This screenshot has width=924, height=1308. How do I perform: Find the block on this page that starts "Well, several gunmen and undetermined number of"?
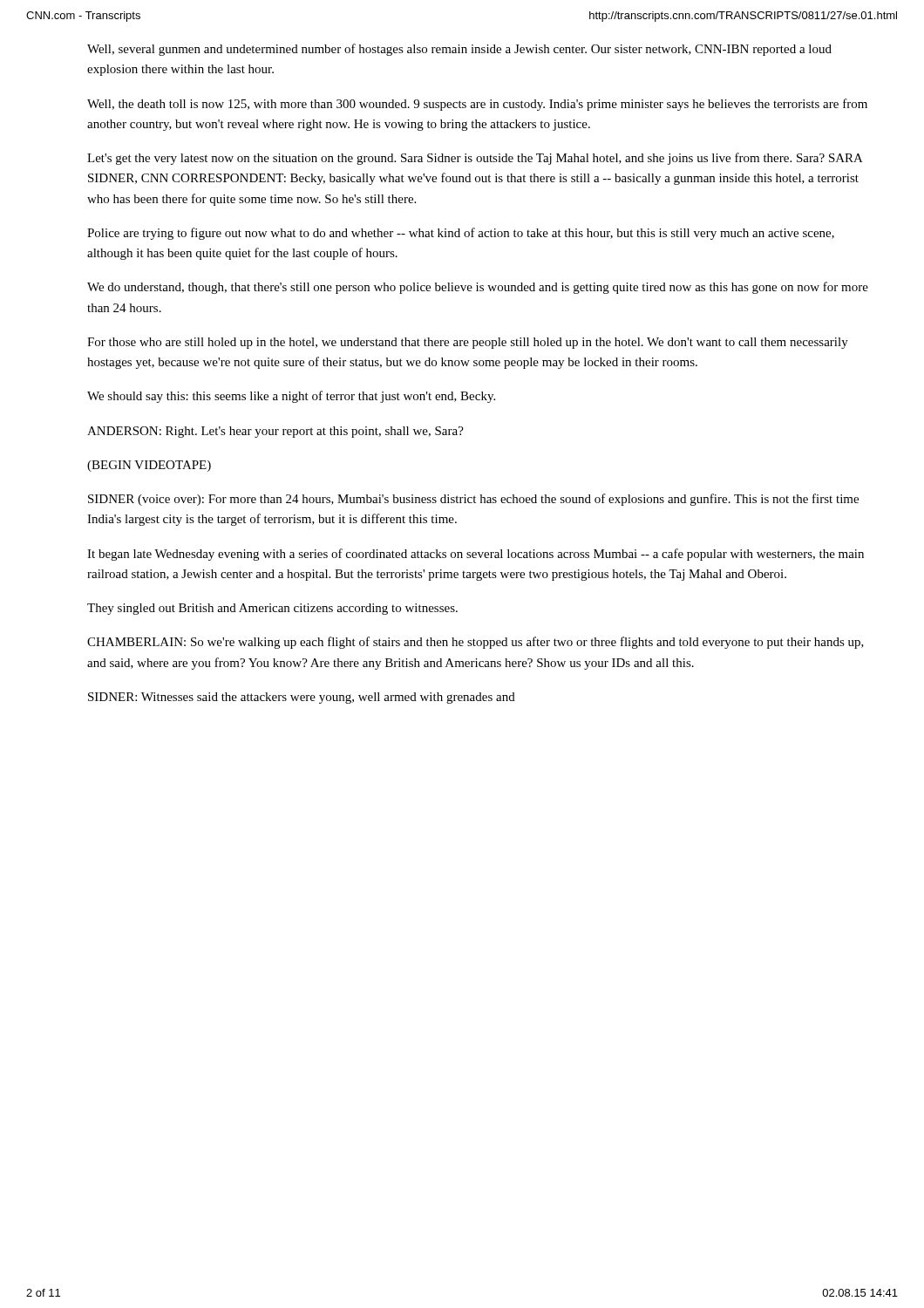(x=459, y=59)
